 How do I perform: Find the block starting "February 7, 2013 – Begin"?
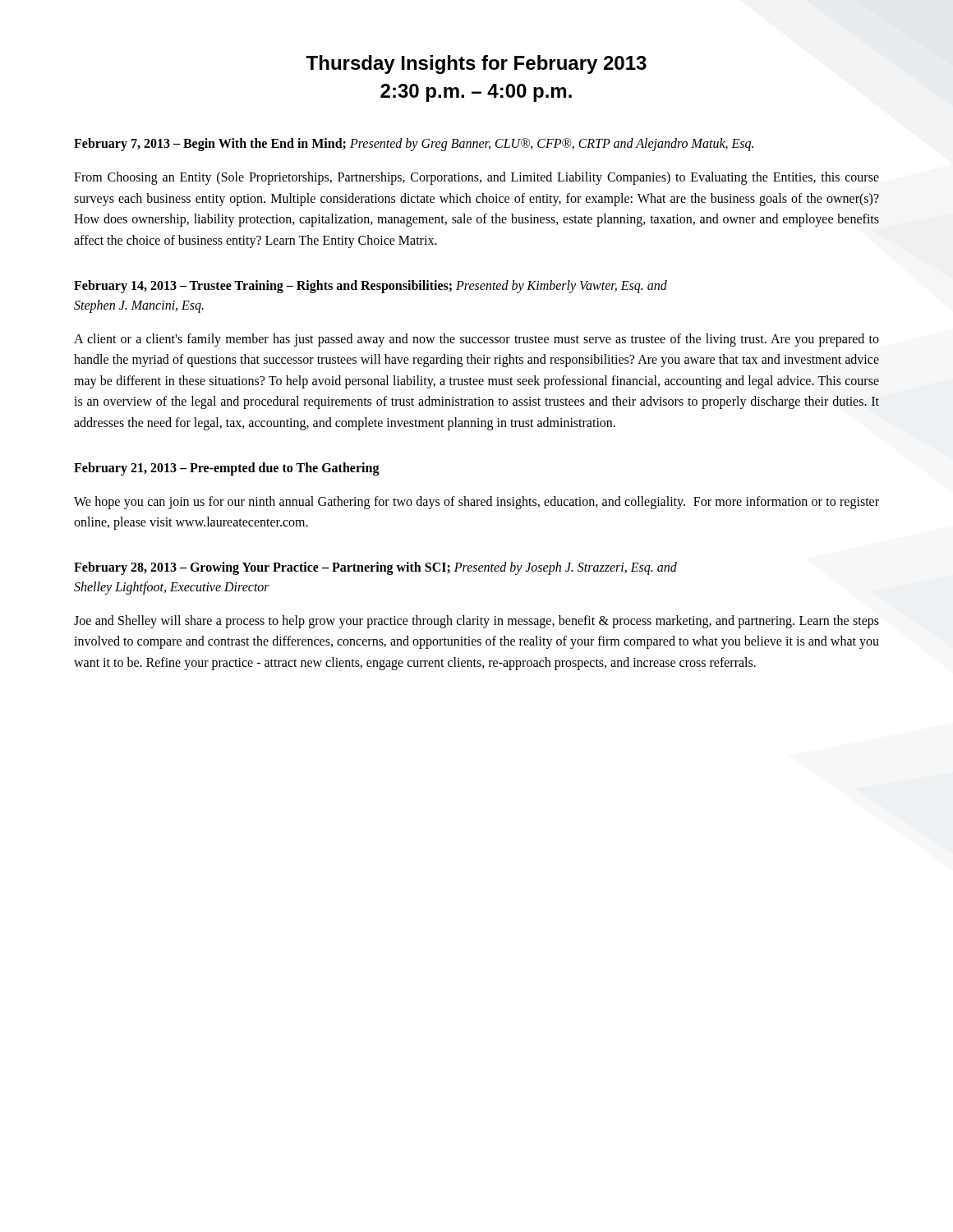pos(476,144)
